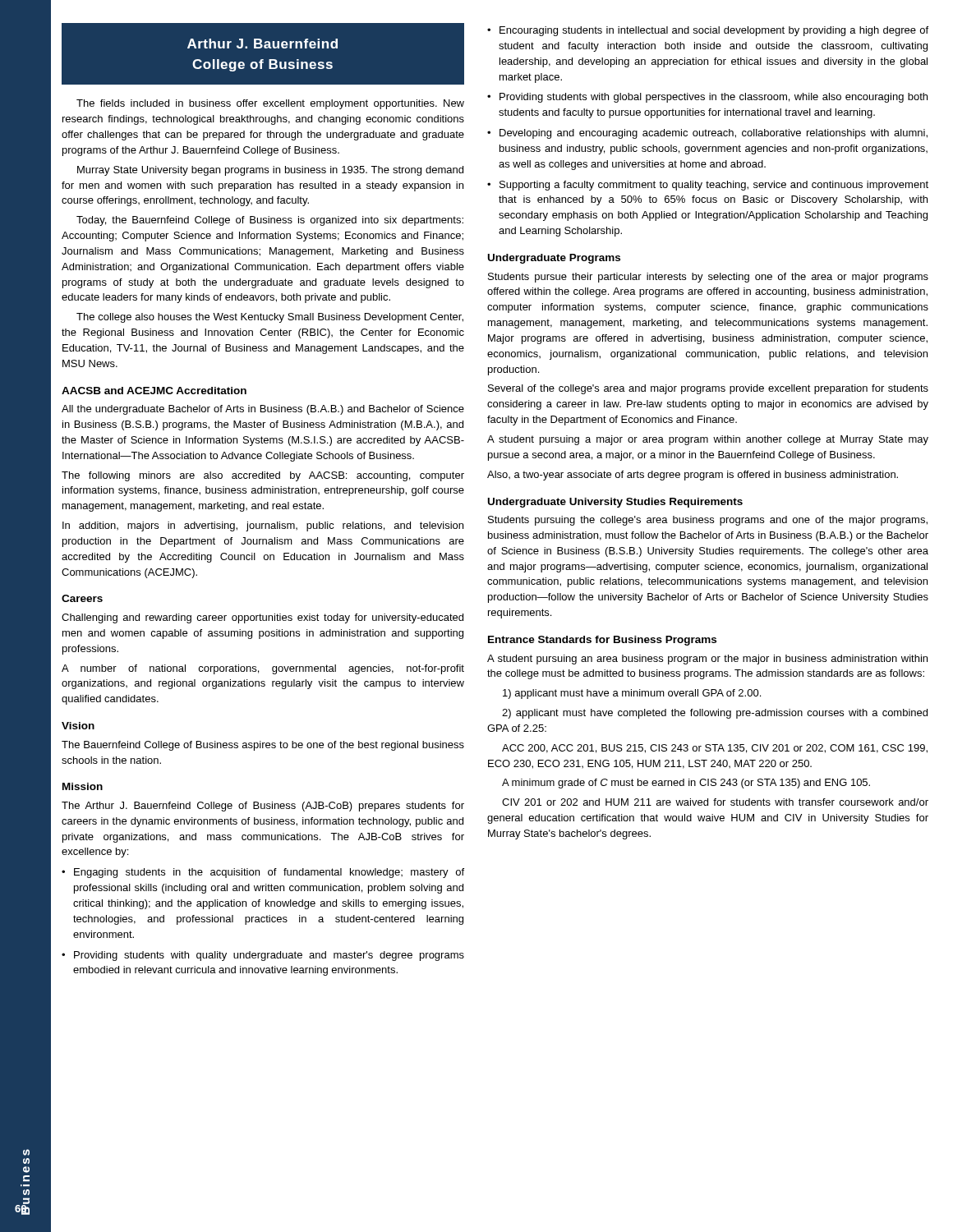The width and height of the screenshot is (953, 1232).
Task: Select the list item that reads "Providing students with quality undergraduate"
Action: coord(269,962)
